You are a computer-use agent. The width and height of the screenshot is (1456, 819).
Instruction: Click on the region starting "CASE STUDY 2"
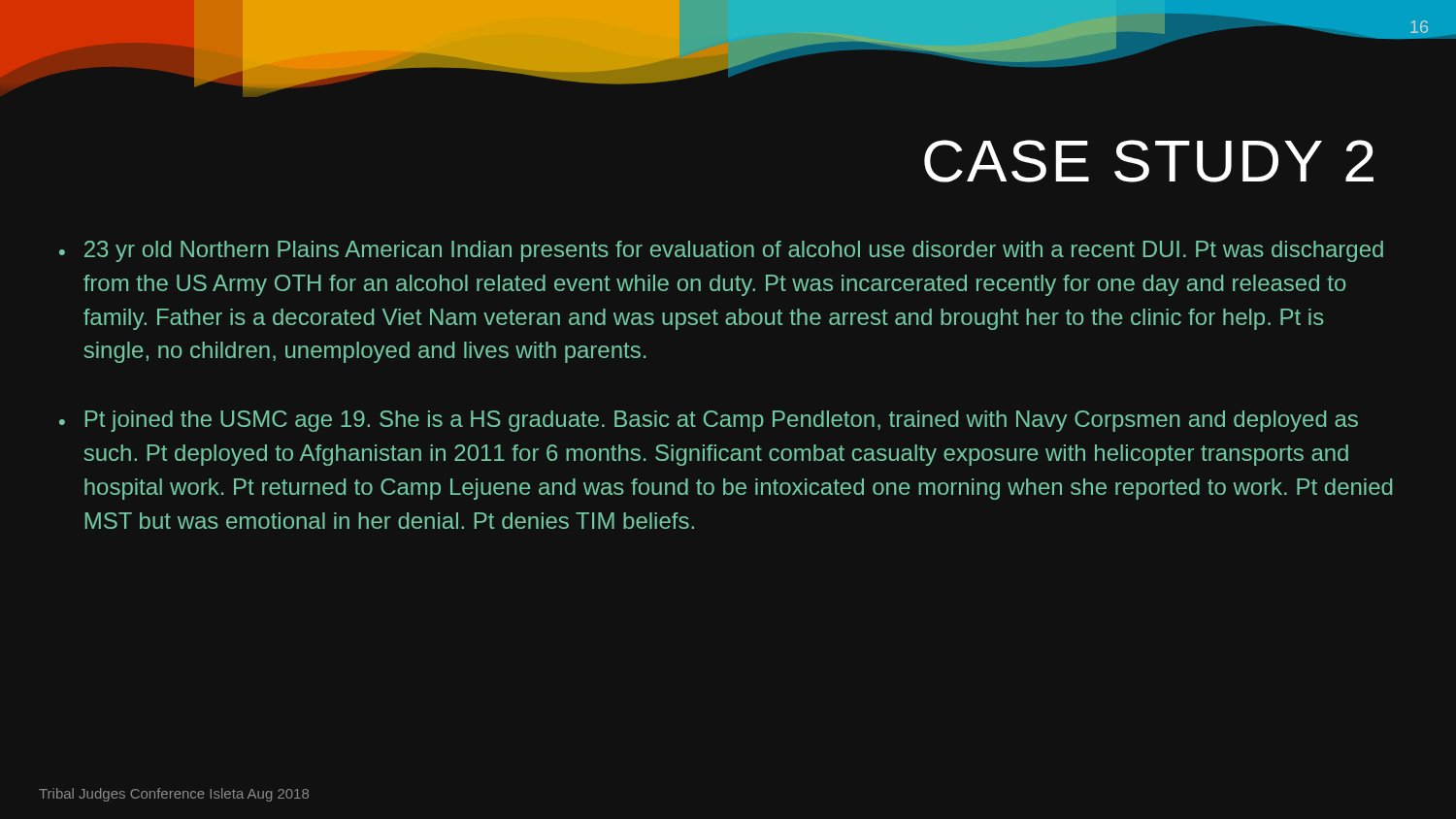[x=1150, y=161]
